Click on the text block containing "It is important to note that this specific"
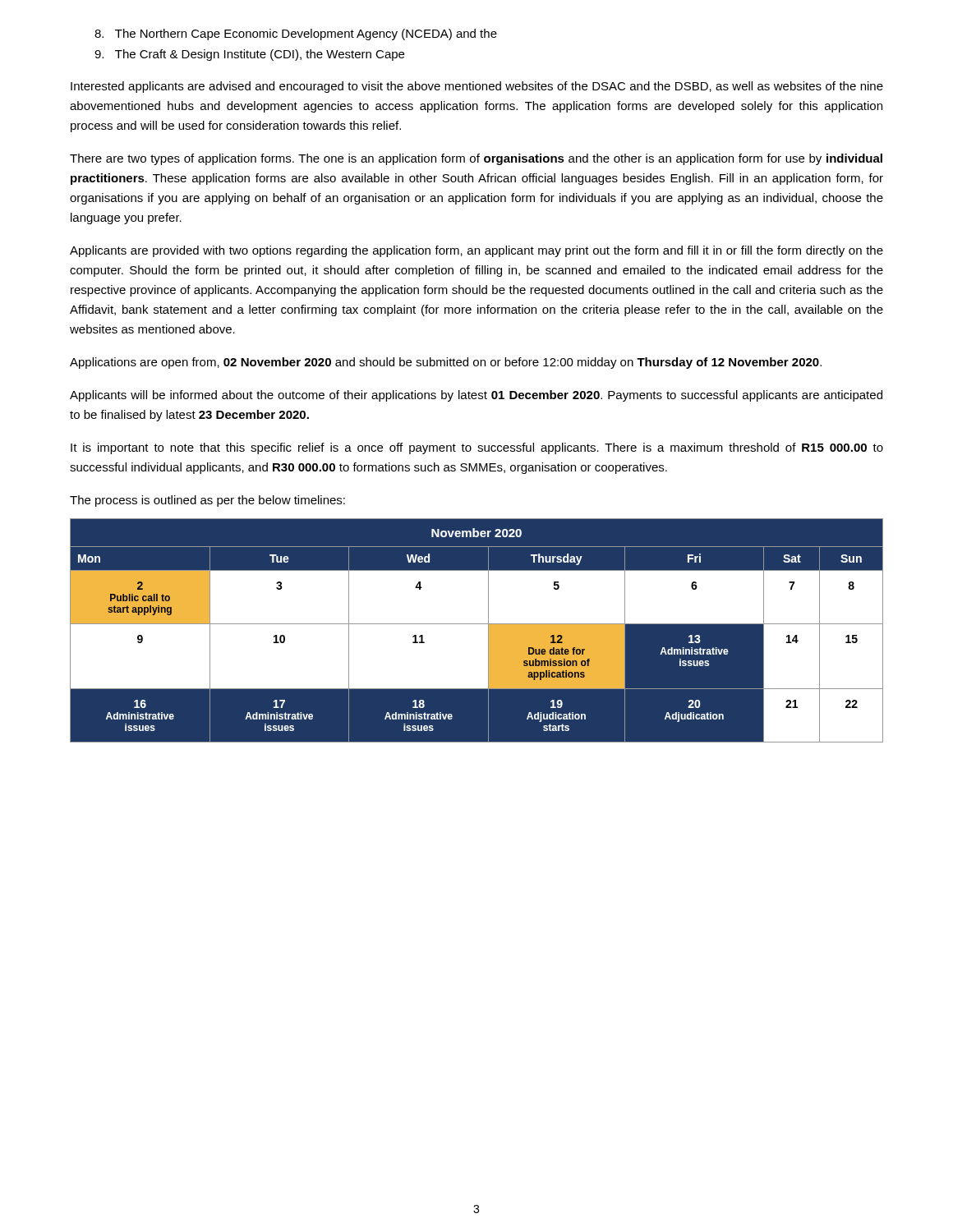The height and width of the screenshot is (1232, 953). point(476,457)
